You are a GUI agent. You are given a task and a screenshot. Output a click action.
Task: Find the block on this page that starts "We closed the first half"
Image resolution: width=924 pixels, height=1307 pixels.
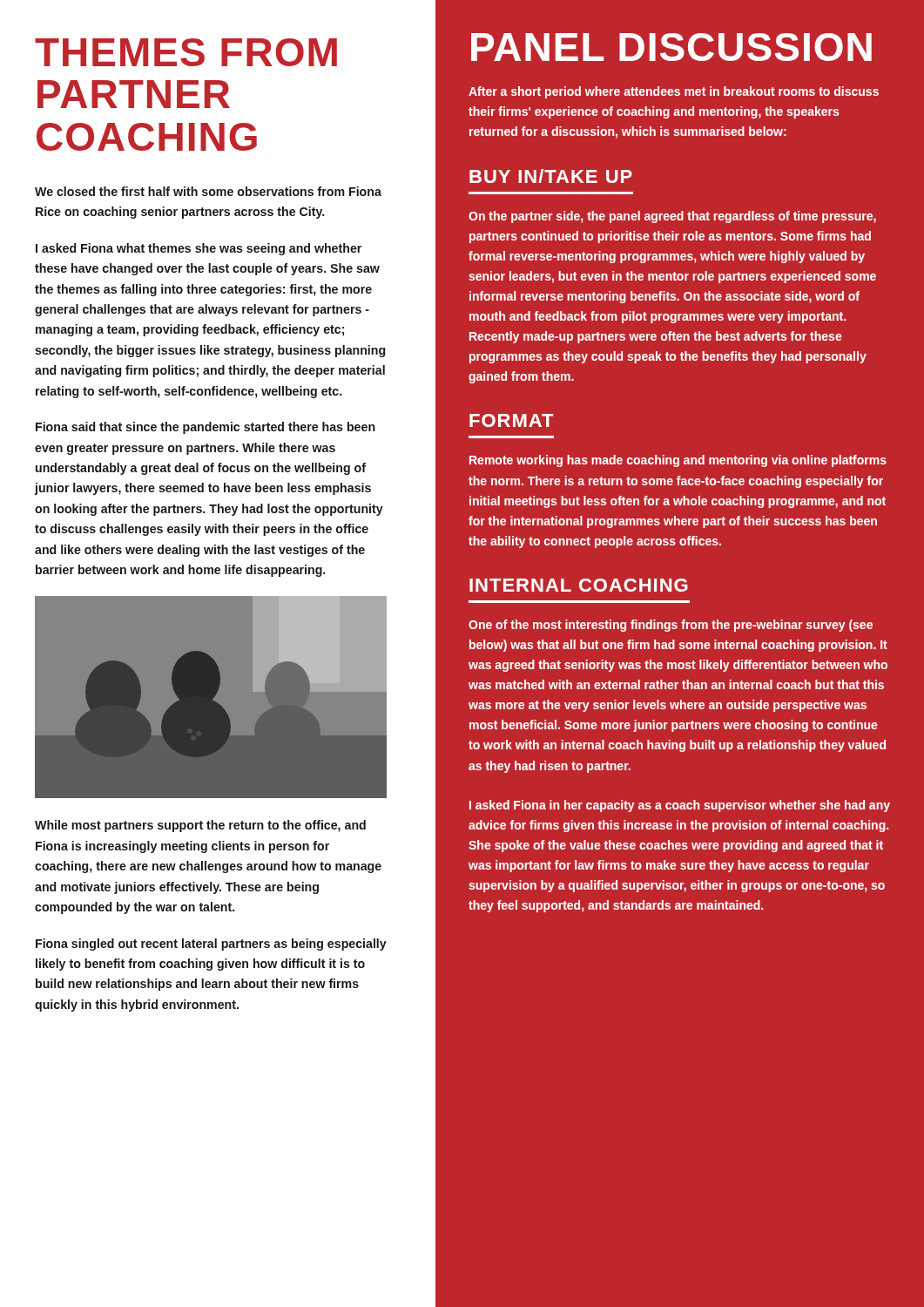point(208,202)
